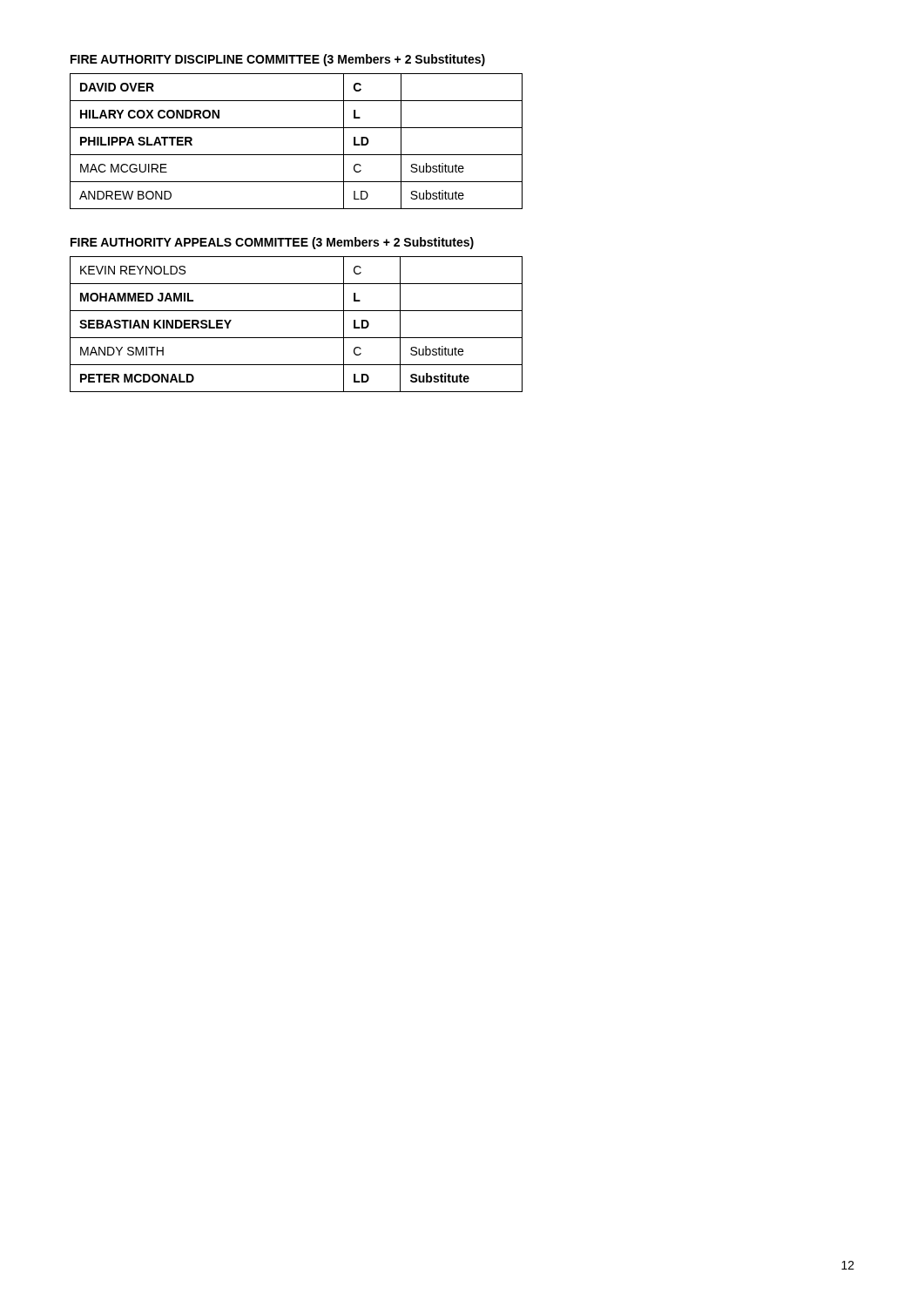Image resolution: width=924 pixels, height=1307 pixels.
Task: Locate the text block starting "FIRE AUTHORITY APPEALS"
Action: pos(272,242)
